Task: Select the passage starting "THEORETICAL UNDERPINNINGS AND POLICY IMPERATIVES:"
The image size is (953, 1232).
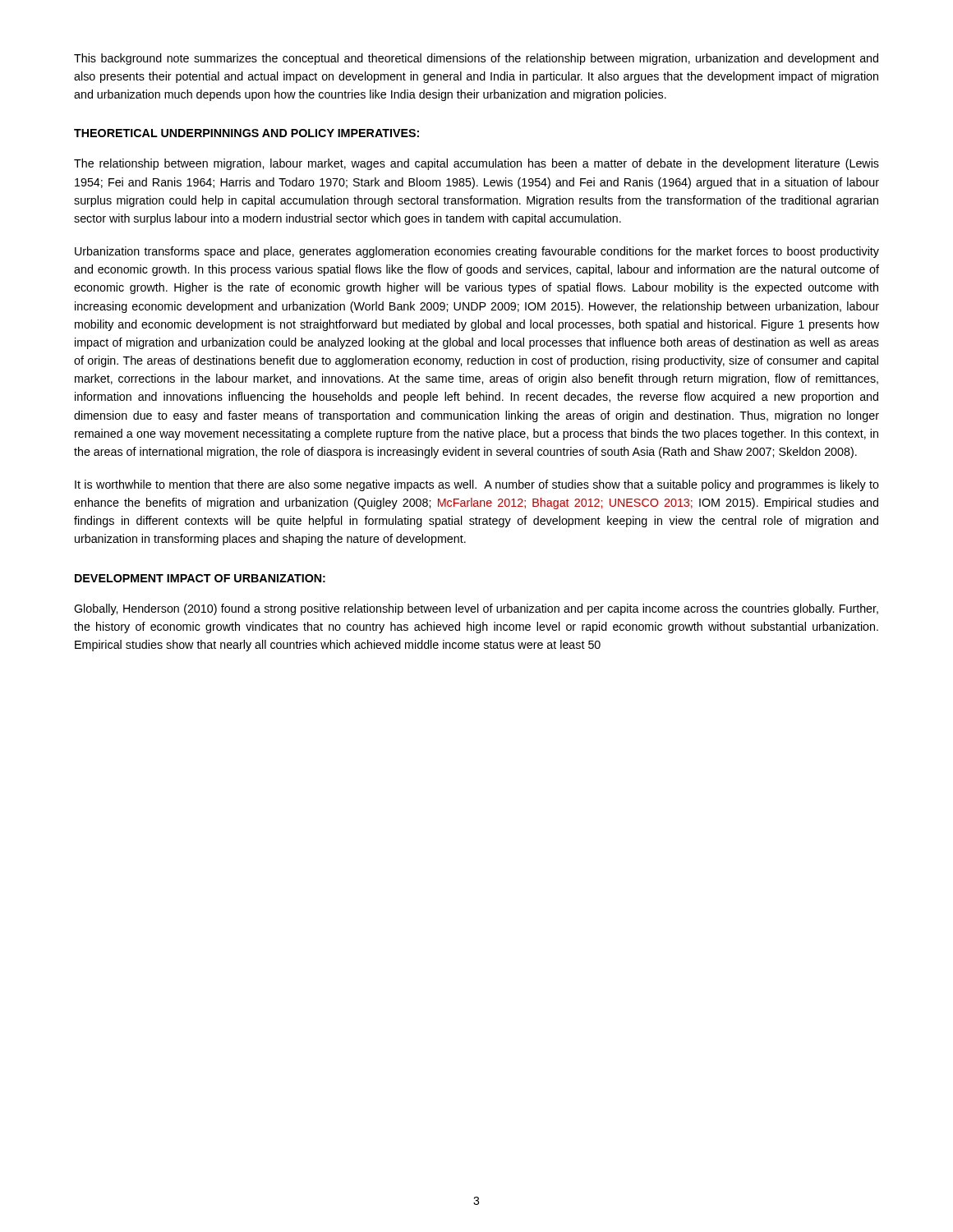Action: coord(247,133)
